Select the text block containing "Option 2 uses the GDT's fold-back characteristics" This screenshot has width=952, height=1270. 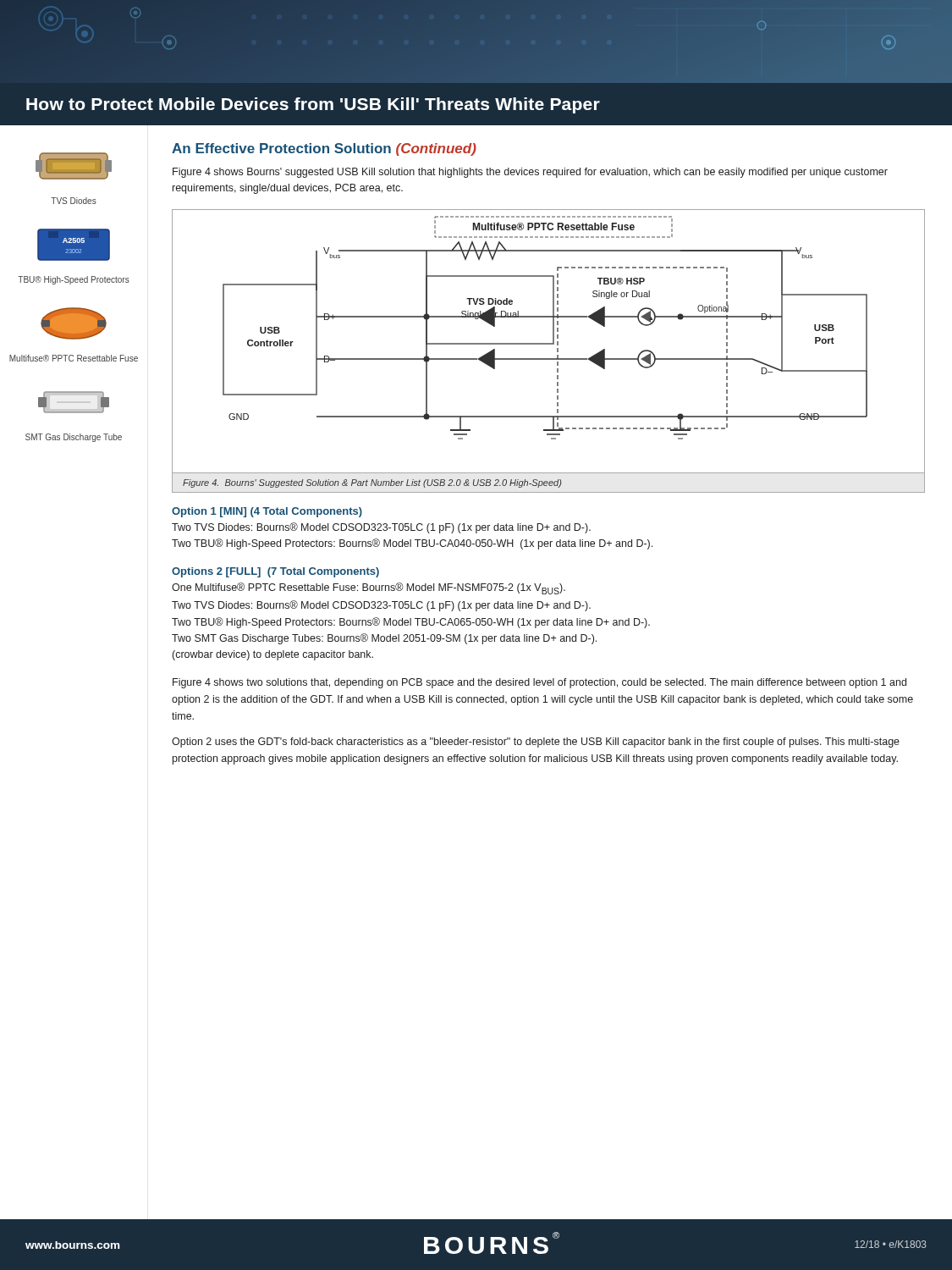point(536,750)
